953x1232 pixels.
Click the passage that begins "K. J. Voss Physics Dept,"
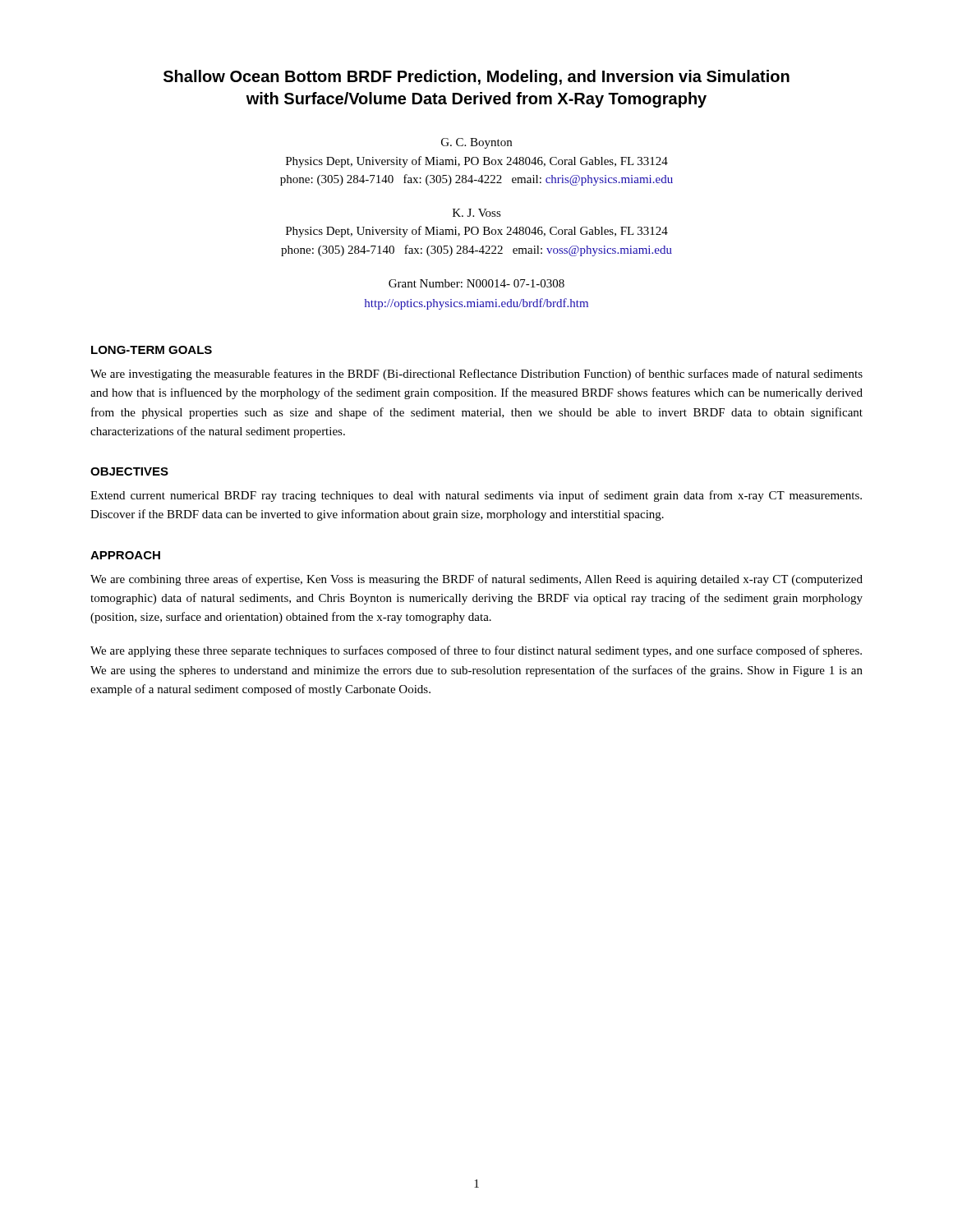476,231
